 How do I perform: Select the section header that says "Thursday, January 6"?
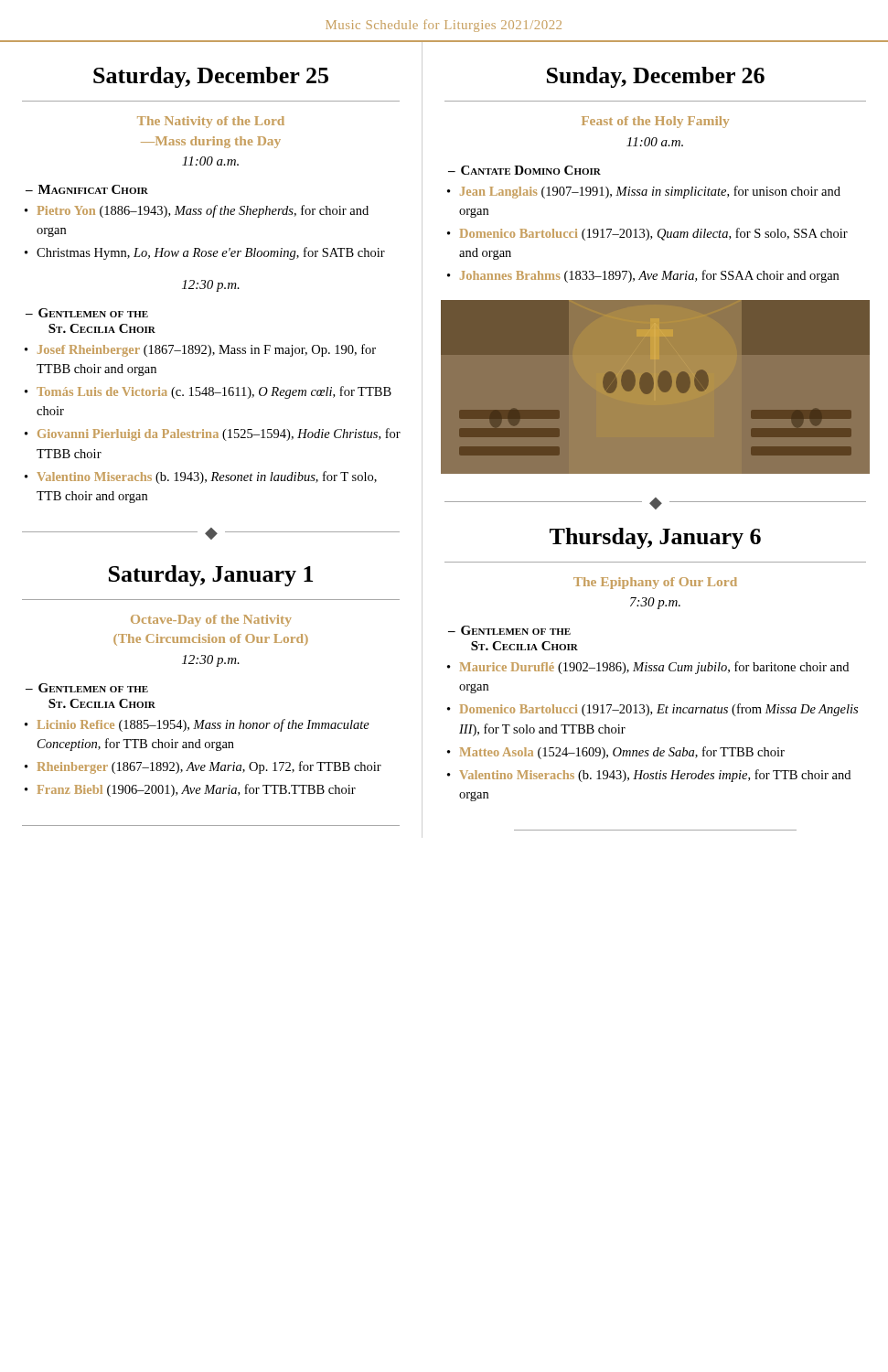coord(655,536)
